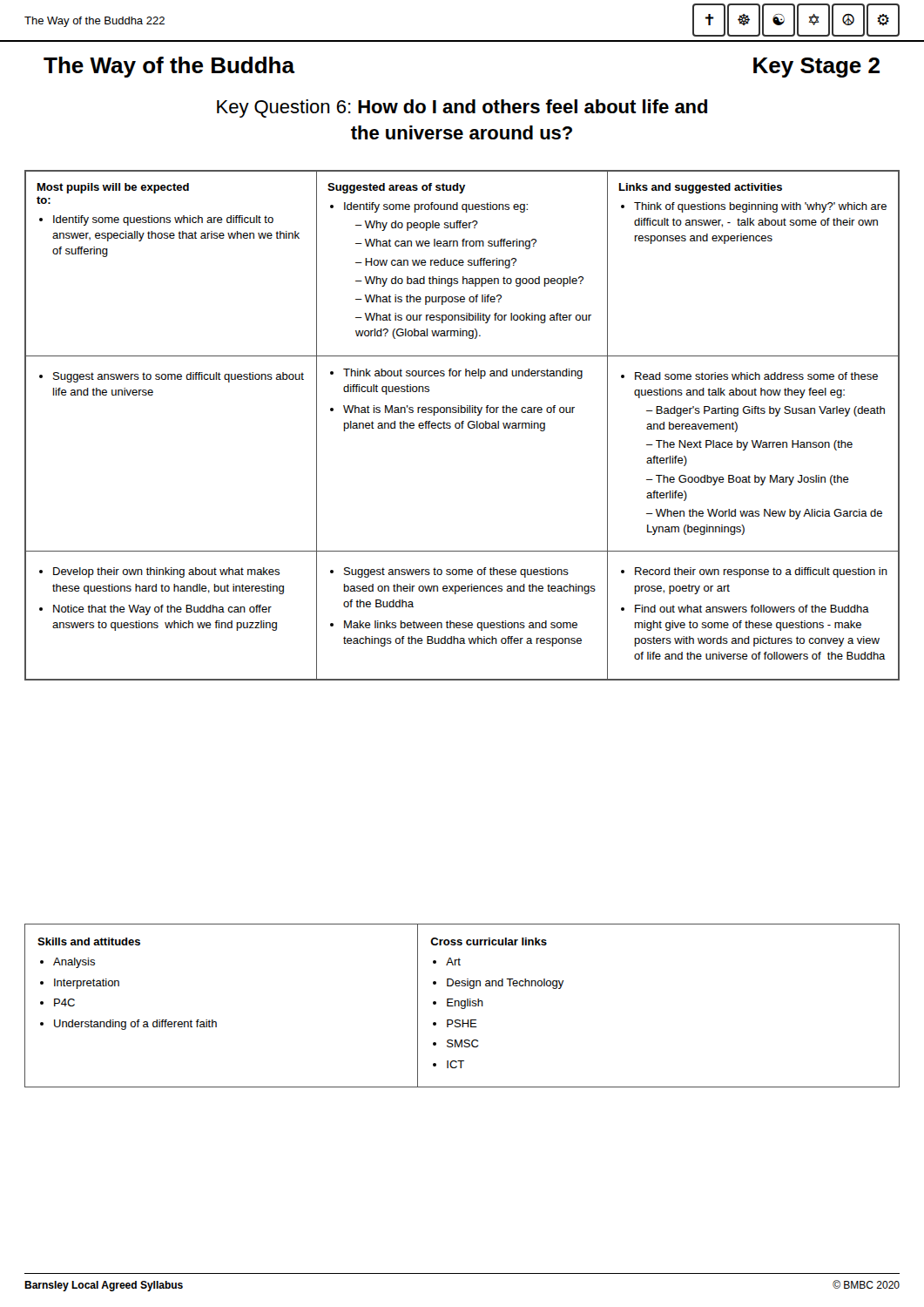Viewport: 924px width, 1307px height.
Task: Find the table that mentions "Most pupils will be expected"
Action: (462, 425)
